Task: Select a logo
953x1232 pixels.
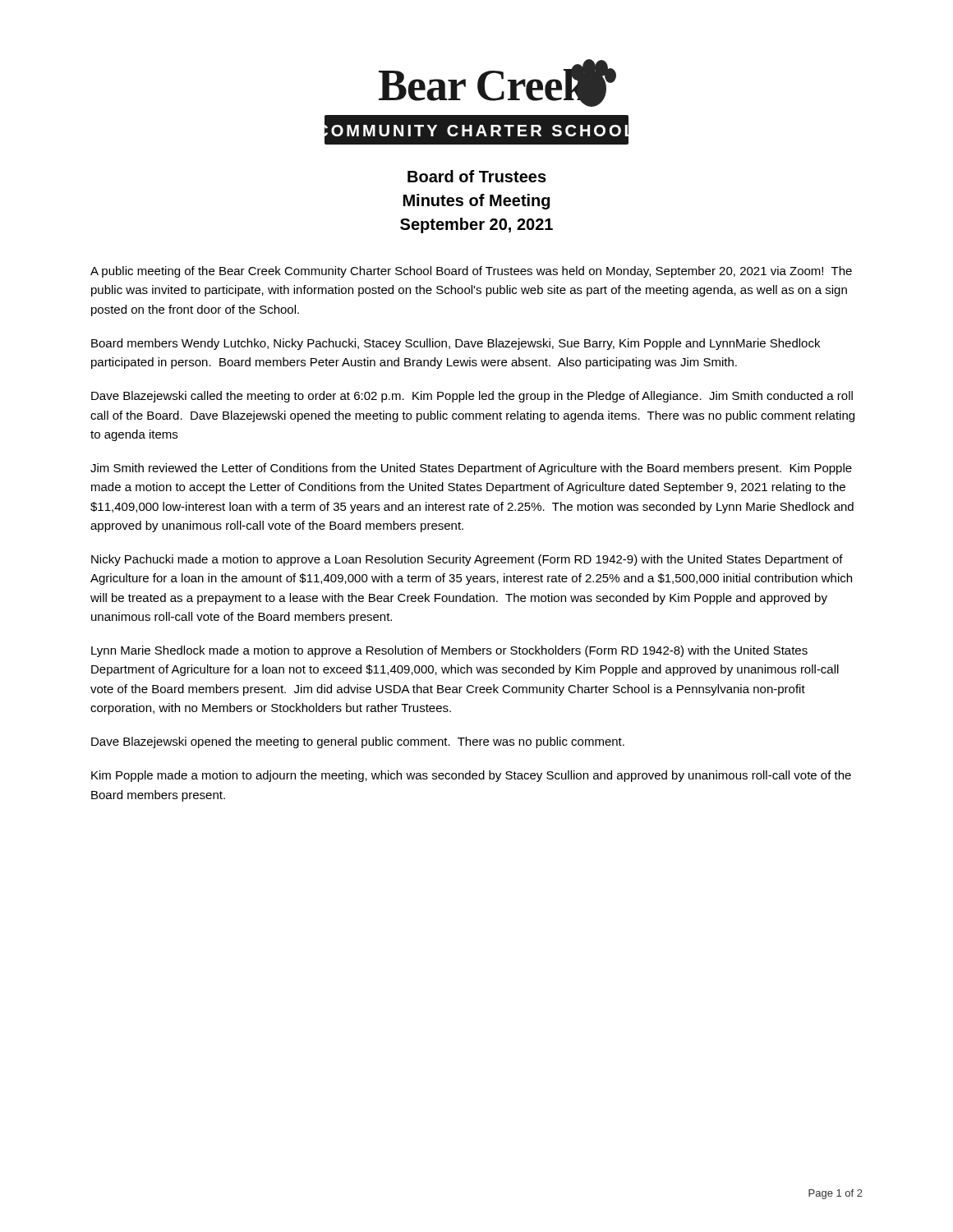Action: (476, 100)
